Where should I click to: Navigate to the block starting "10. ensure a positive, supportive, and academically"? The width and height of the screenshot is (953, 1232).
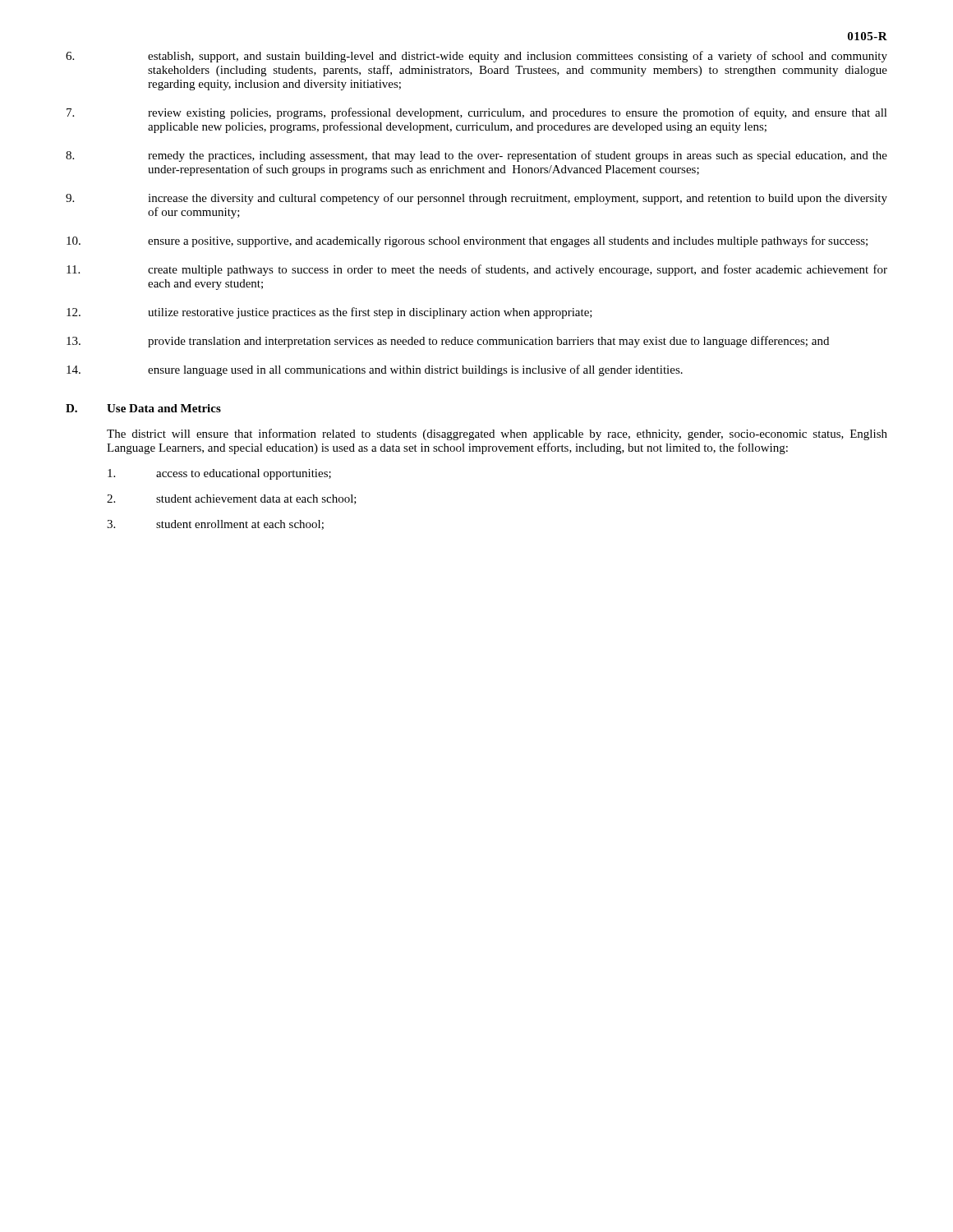pyautogui.click(x=476, y=241)
